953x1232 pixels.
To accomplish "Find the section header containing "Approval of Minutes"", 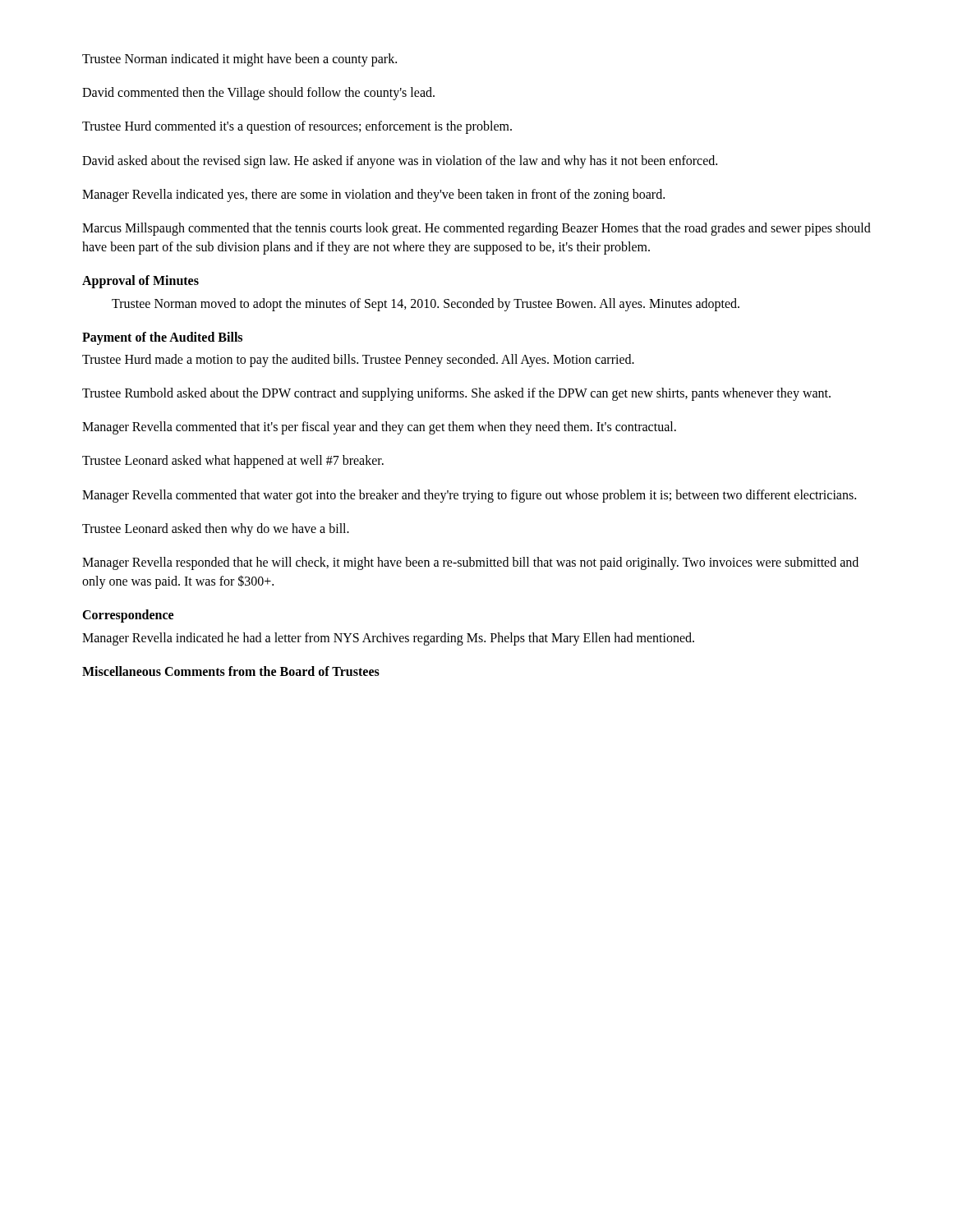I will pos(140,281).
